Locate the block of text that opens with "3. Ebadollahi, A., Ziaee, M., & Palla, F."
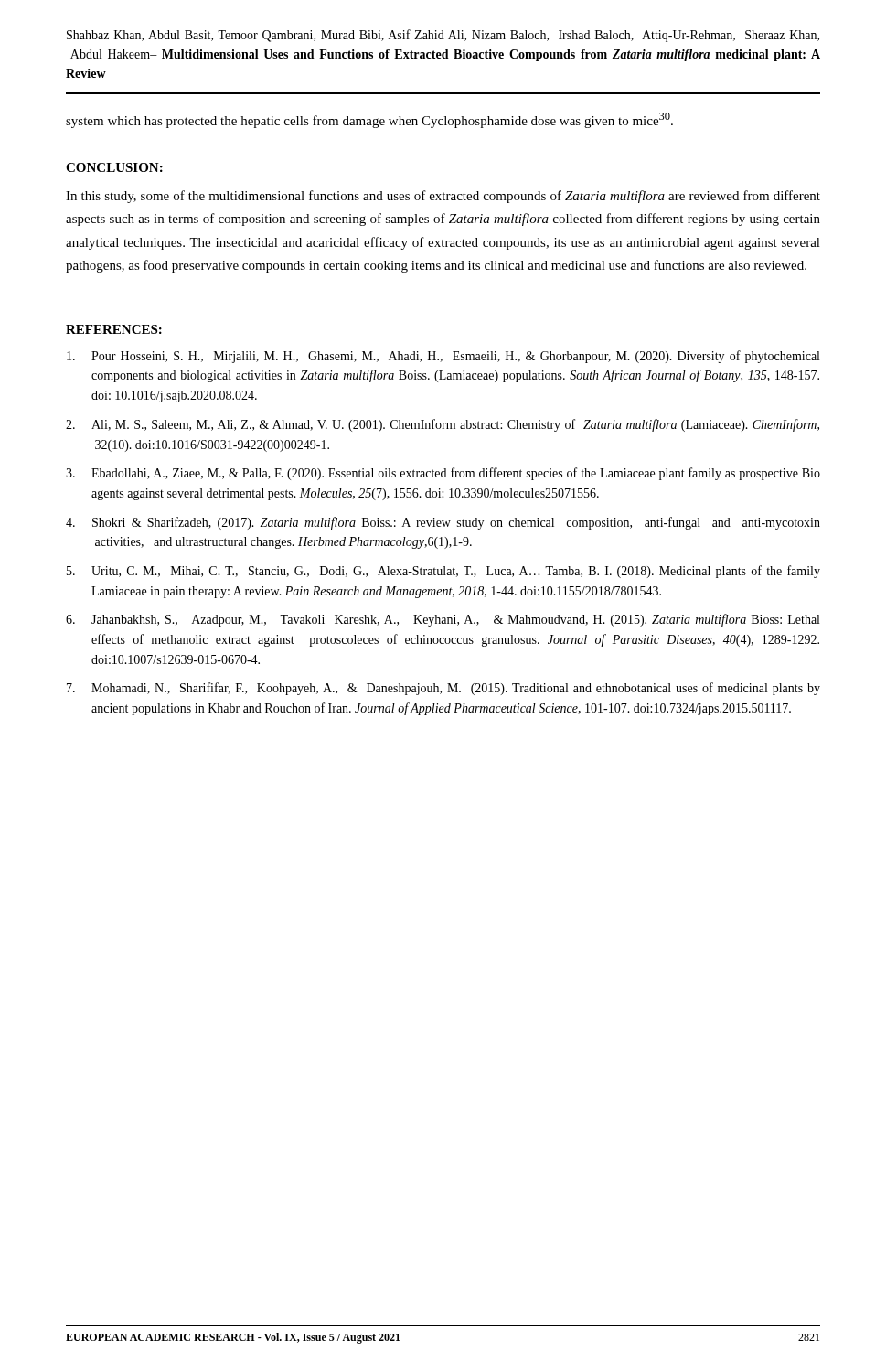The width and height of the screenshot is (886, 1372). pos(443,484)
